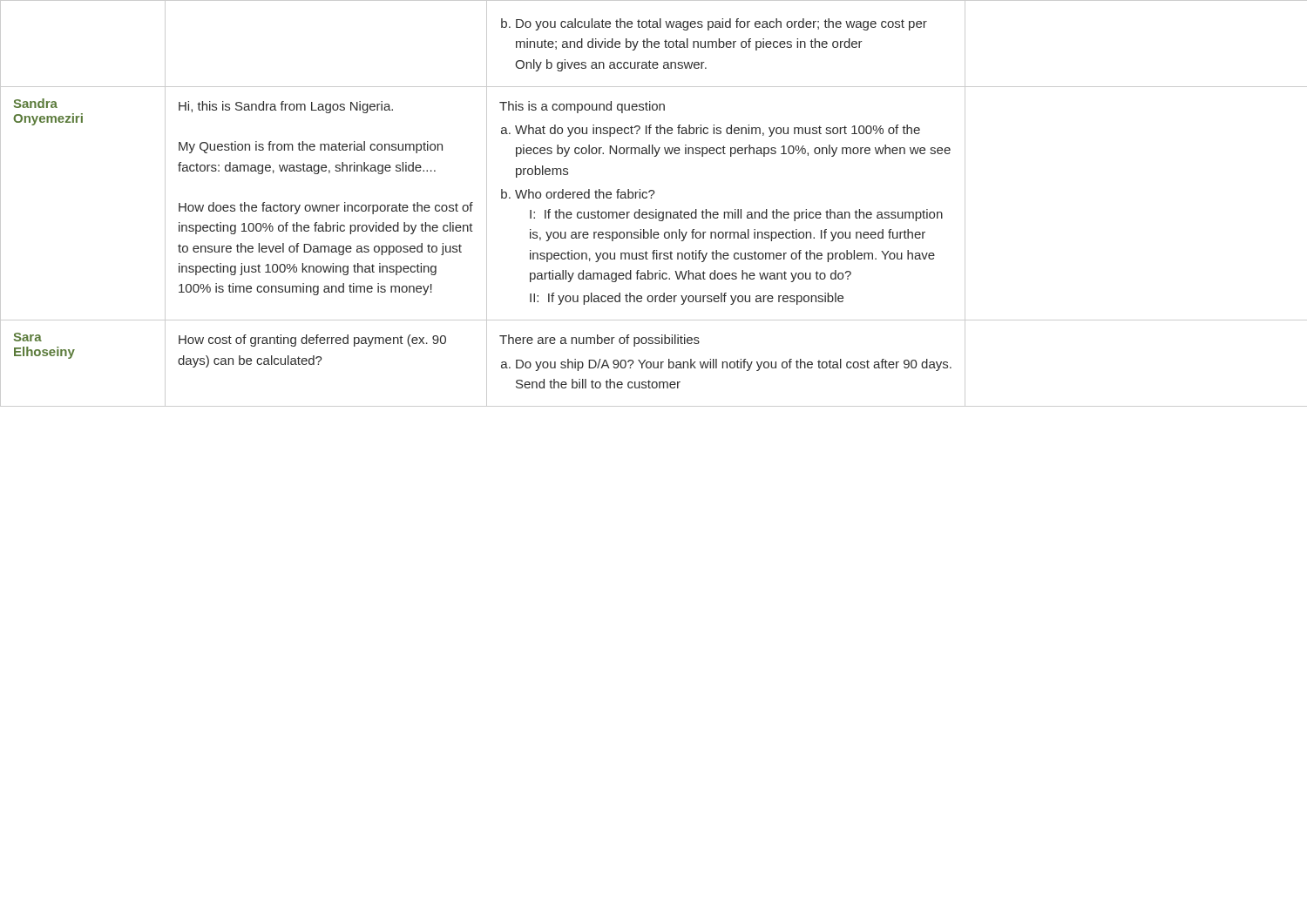1307x924 pixels.
Task: Find the text block starting "Do you calculate the total wages"
Action: tap(726, 43)
